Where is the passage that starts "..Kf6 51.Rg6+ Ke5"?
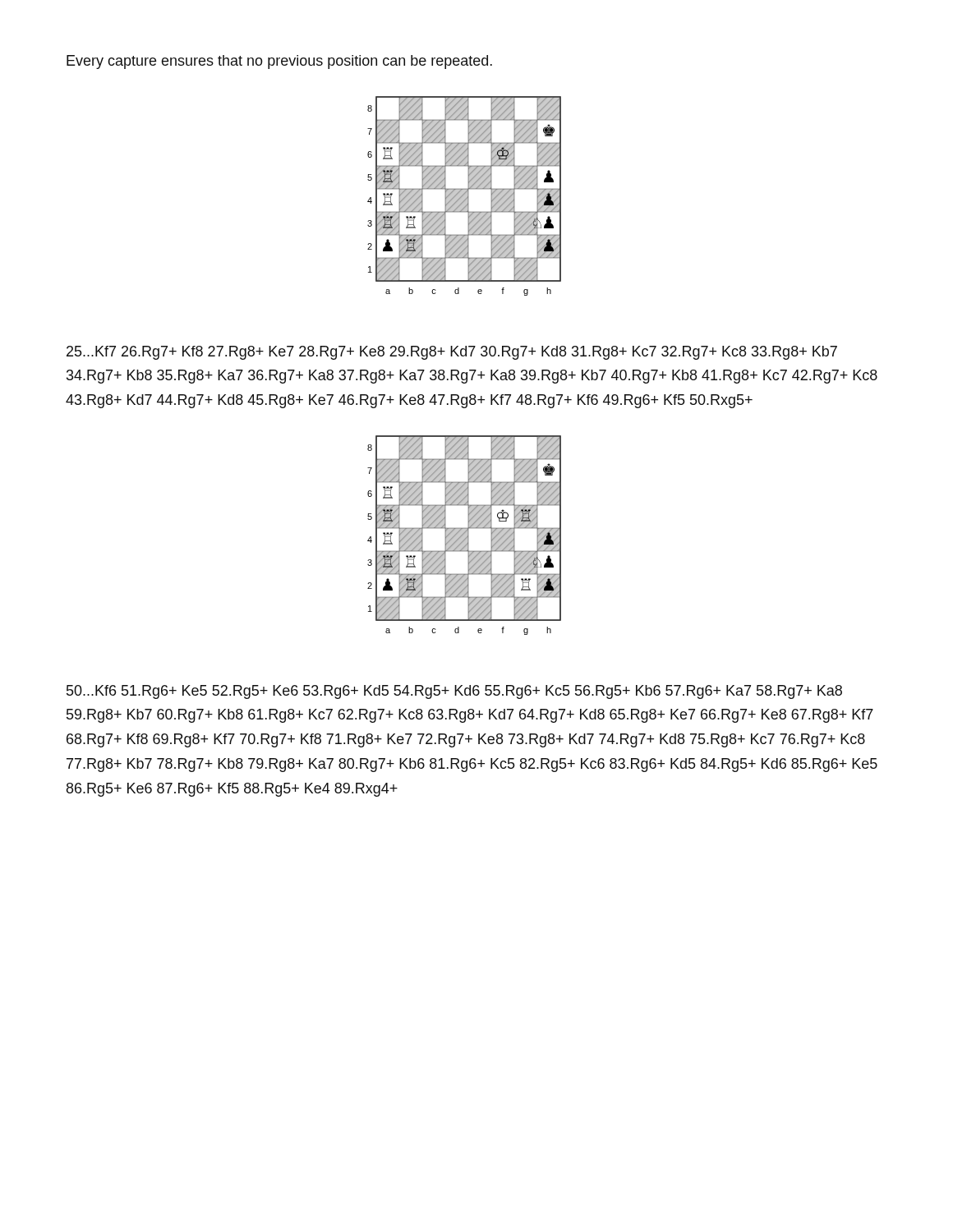This screenshot has width=953, height=1232. pos(472,739)
